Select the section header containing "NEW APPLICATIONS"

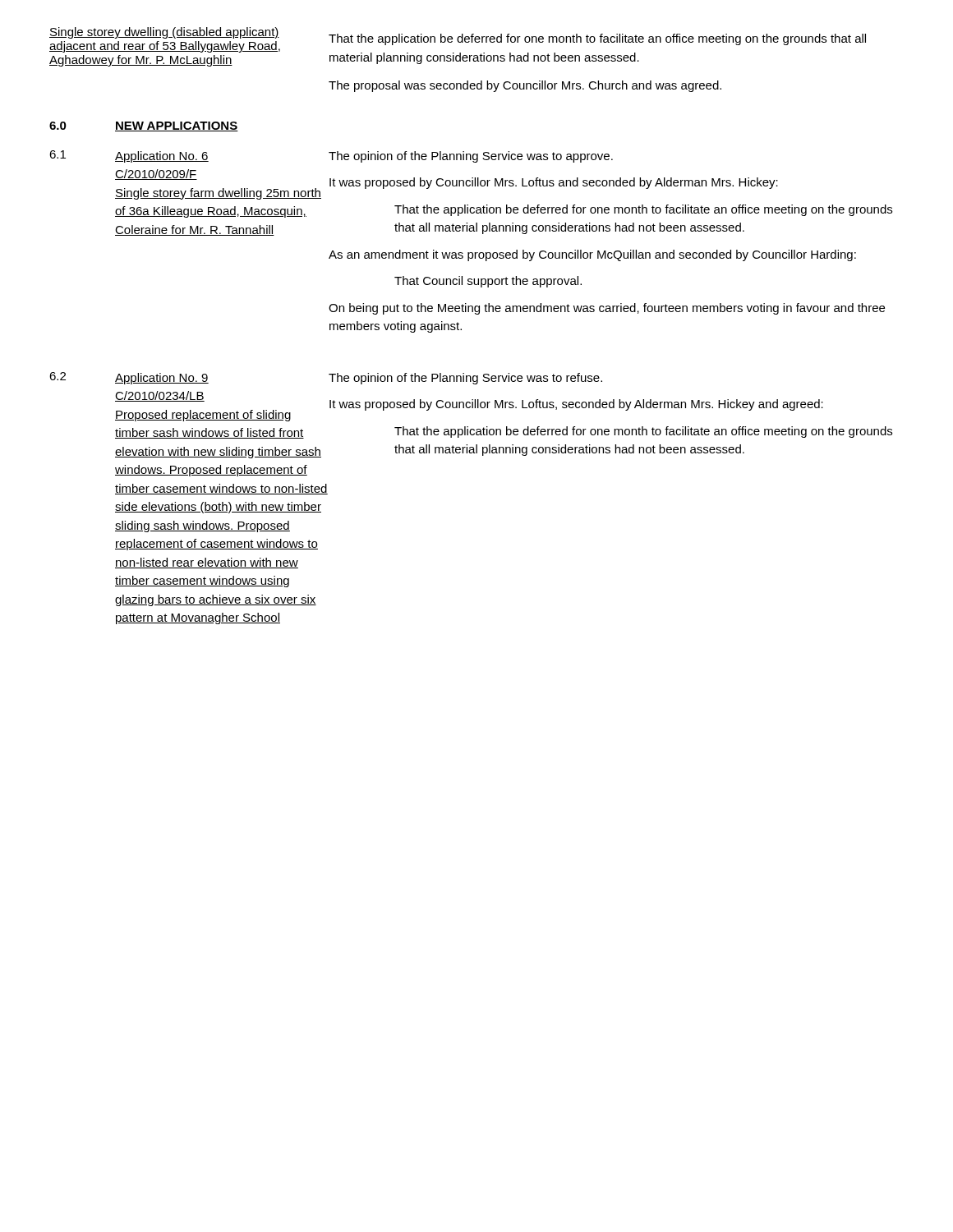[176, 125]
